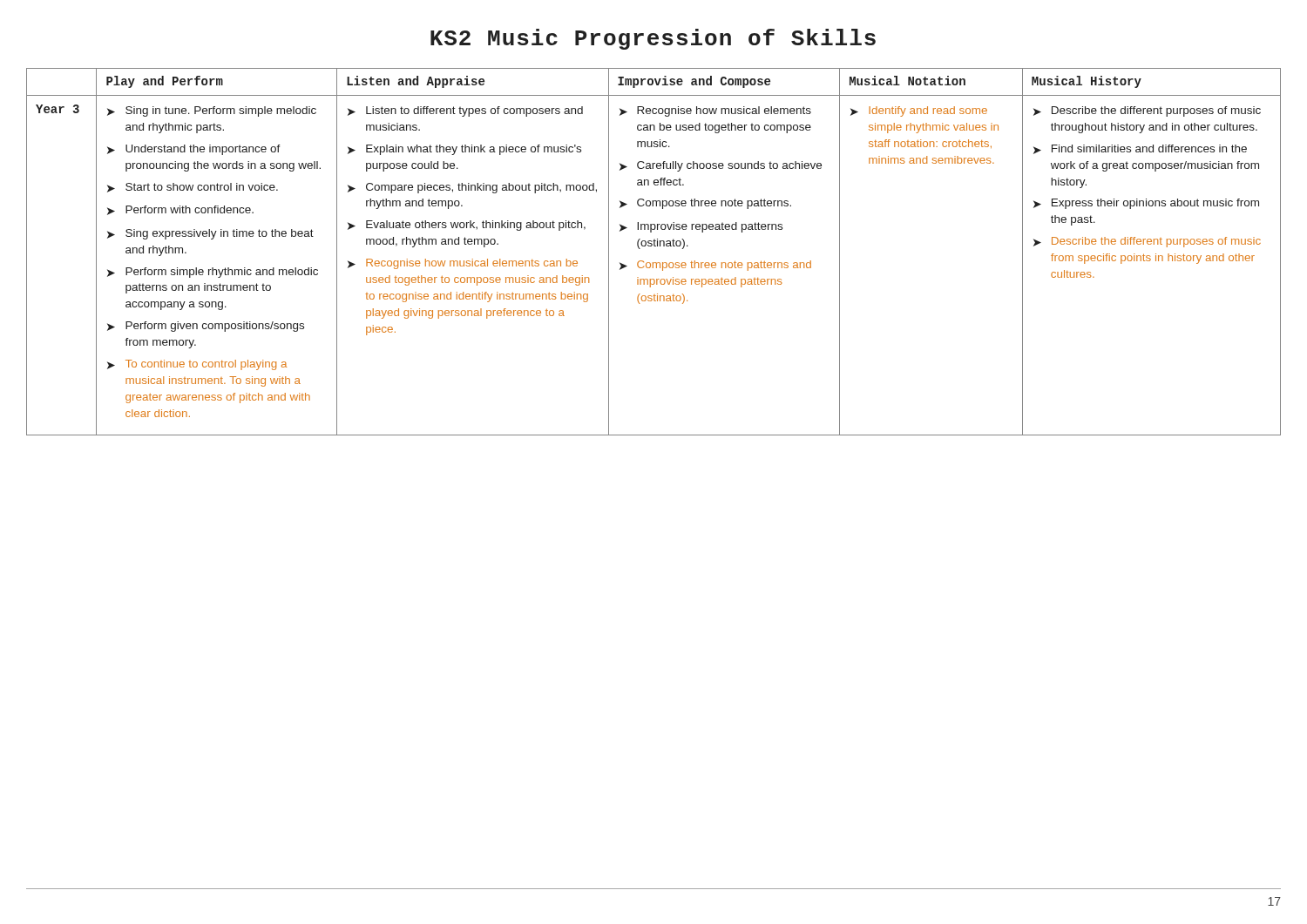The height and width of the screenshot is (924, 1307).
Task: Click on the block starting "KS2 Music Progression of"
Action: pos(654,39)
